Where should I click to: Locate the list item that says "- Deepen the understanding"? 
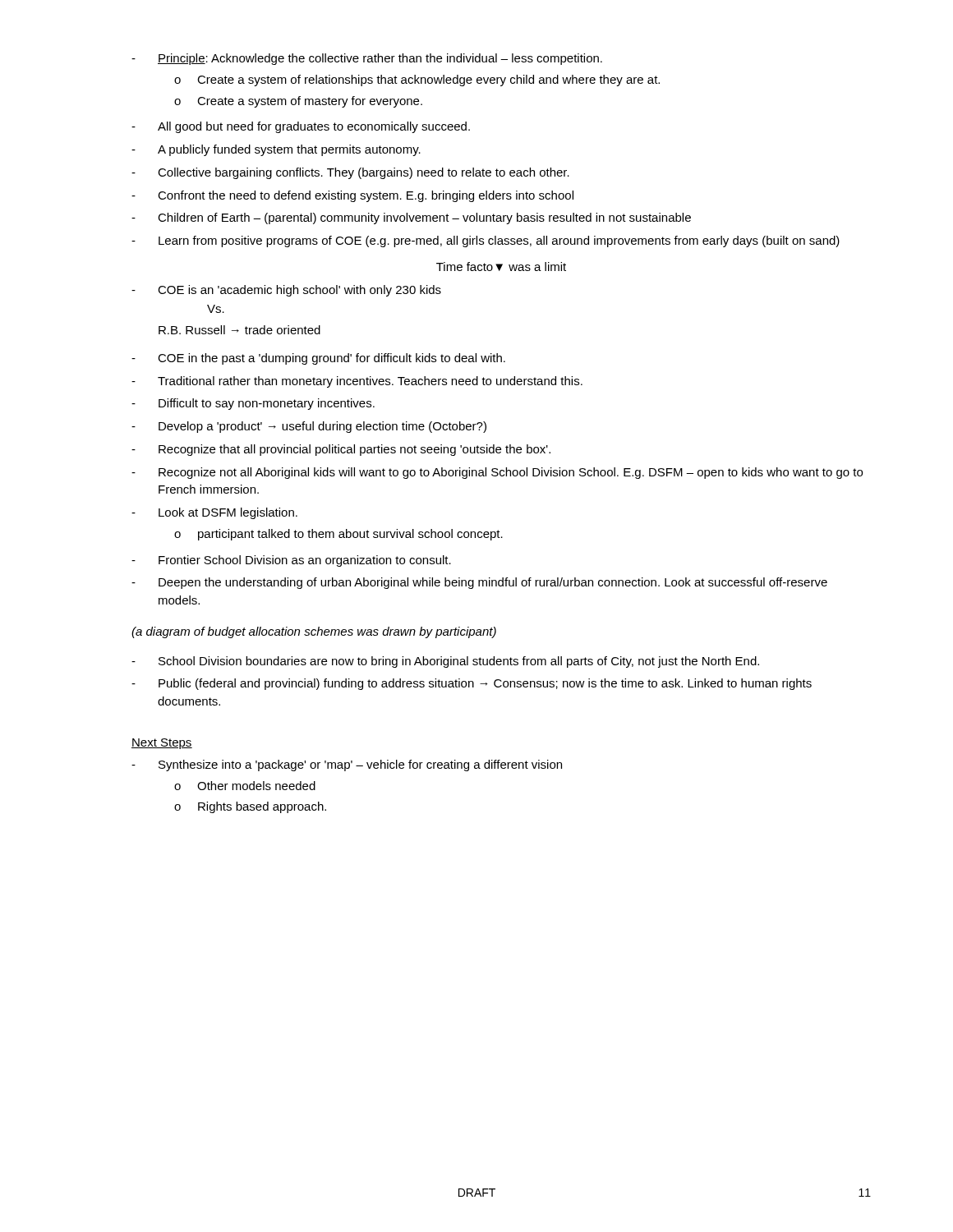tap(501, 591)
